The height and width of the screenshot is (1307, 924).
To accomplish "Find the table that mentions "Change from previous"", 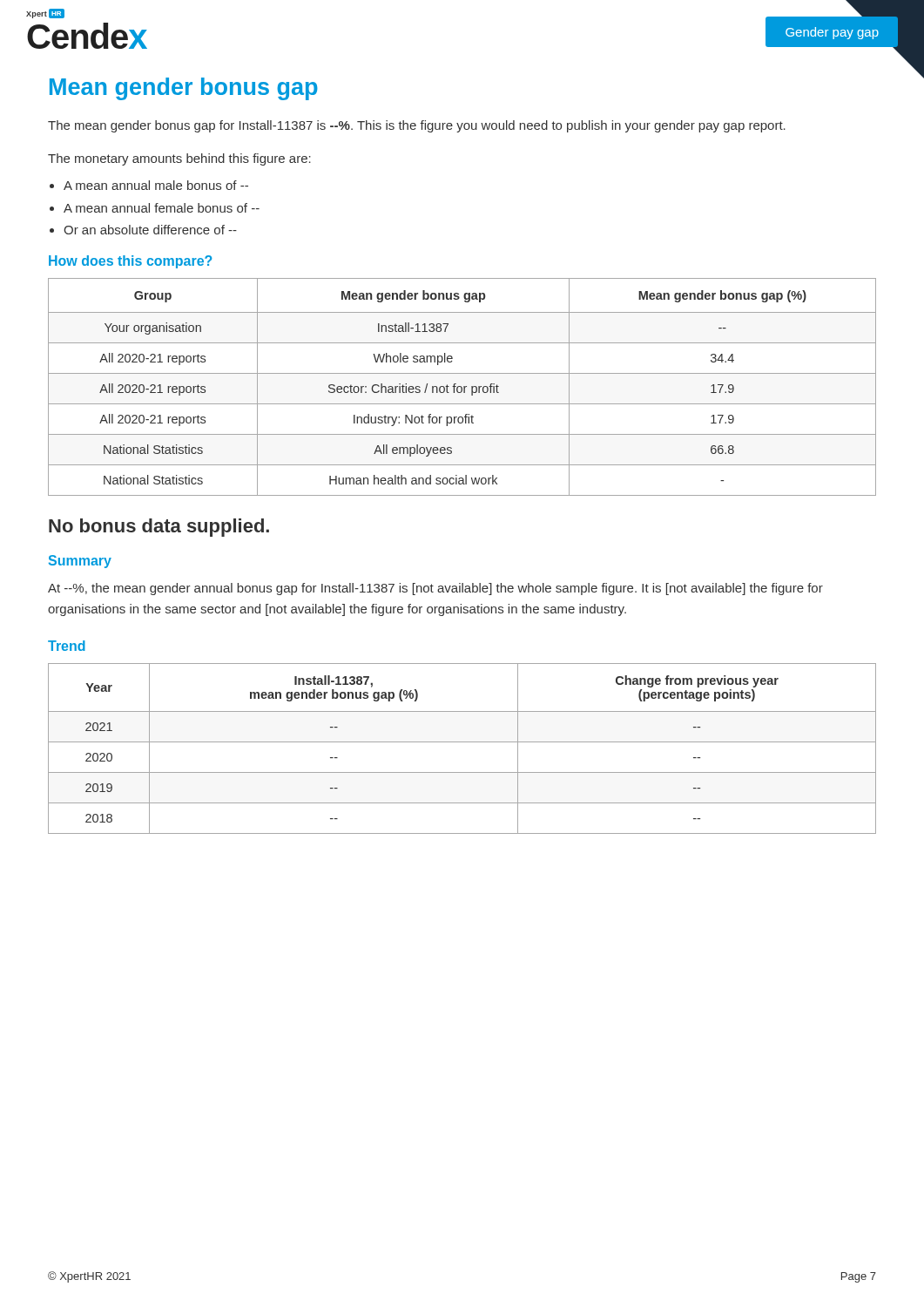I will pyautogui.click(x=462, y=748).
